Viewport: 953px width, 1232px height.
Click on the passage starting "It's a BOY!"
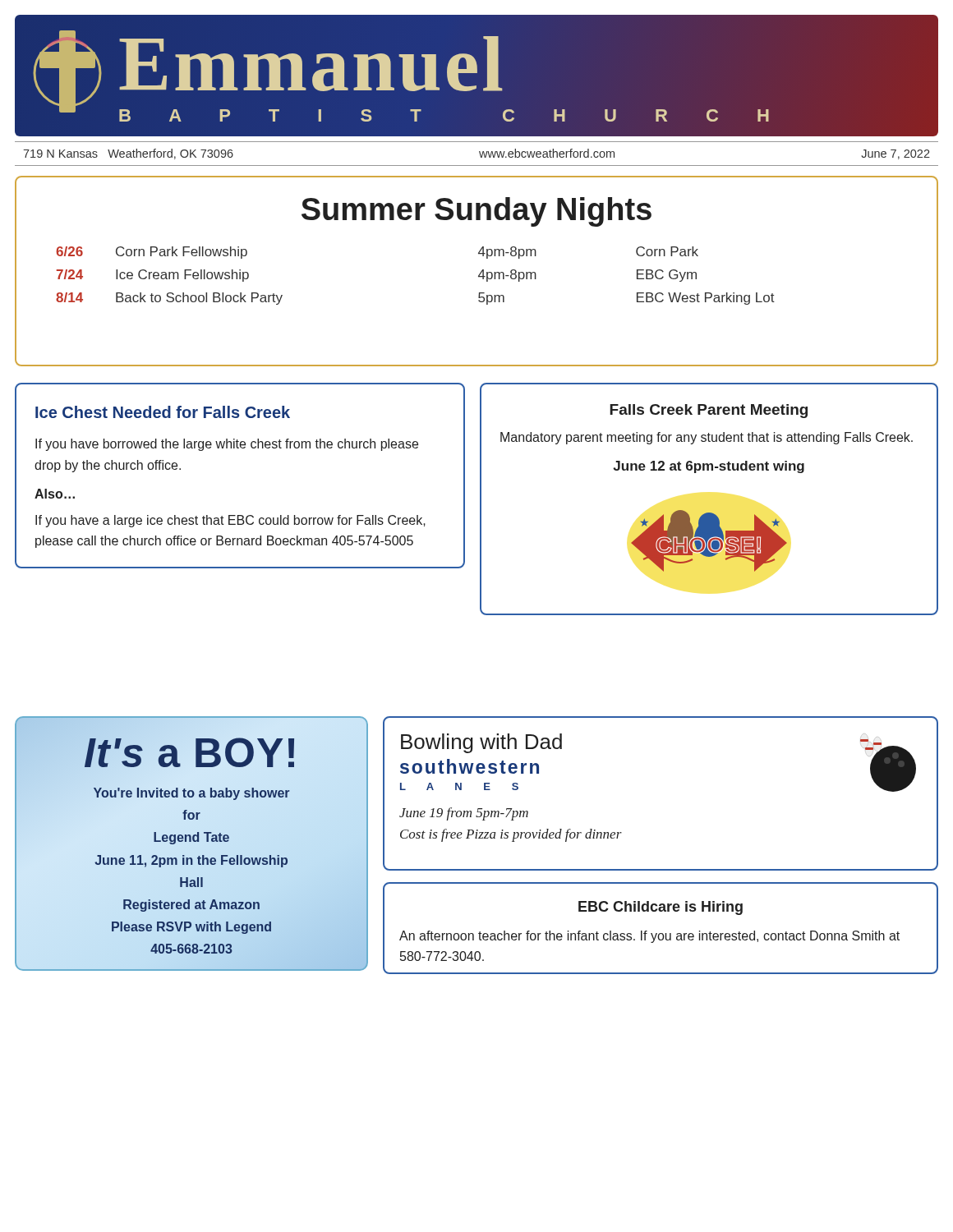coord(191,753)
